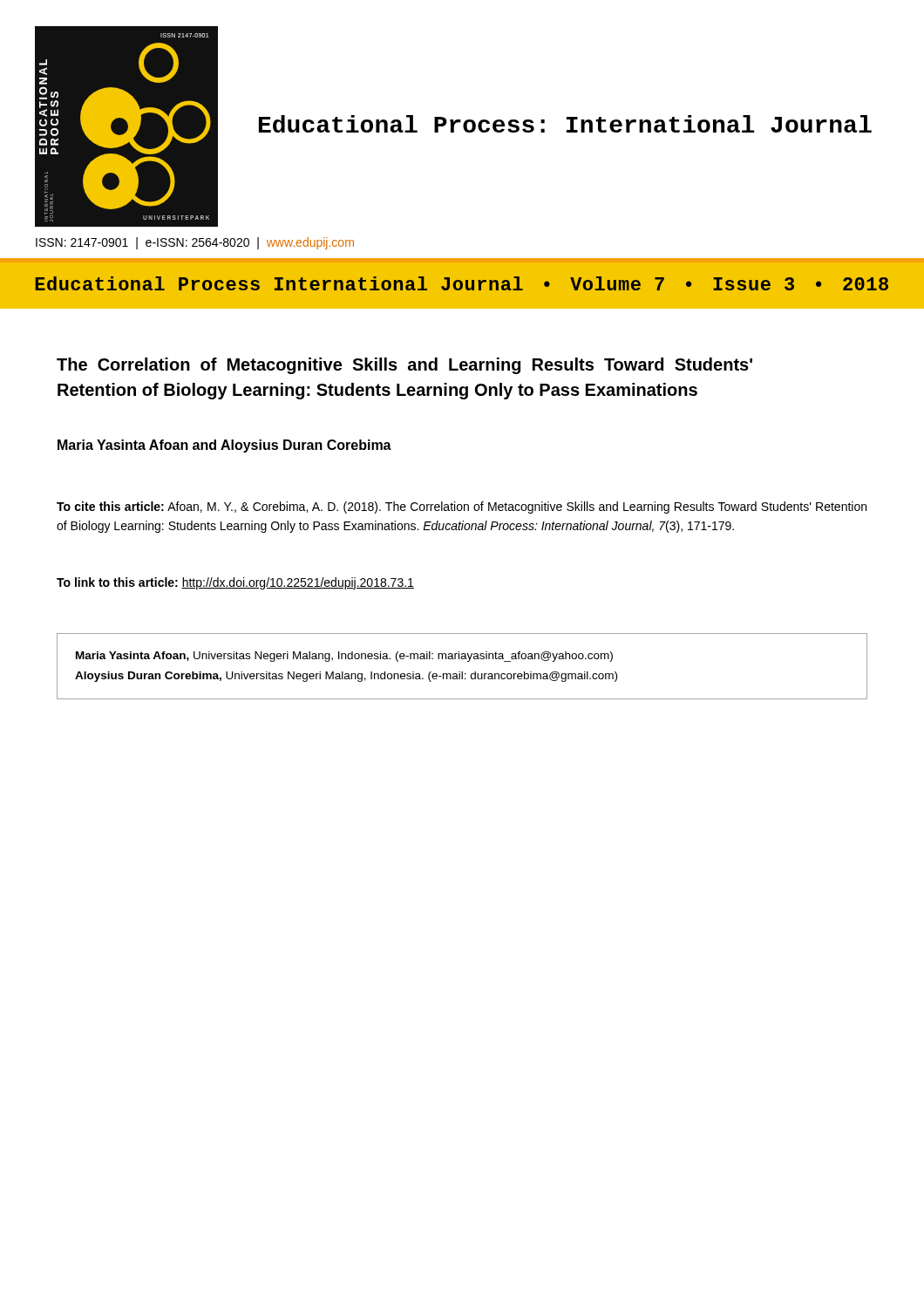Locate the block of text that opens with "To cite this article: Afoan, M. Y., &"
Viewport: 924px width, 1308px height.
point(462,516)
